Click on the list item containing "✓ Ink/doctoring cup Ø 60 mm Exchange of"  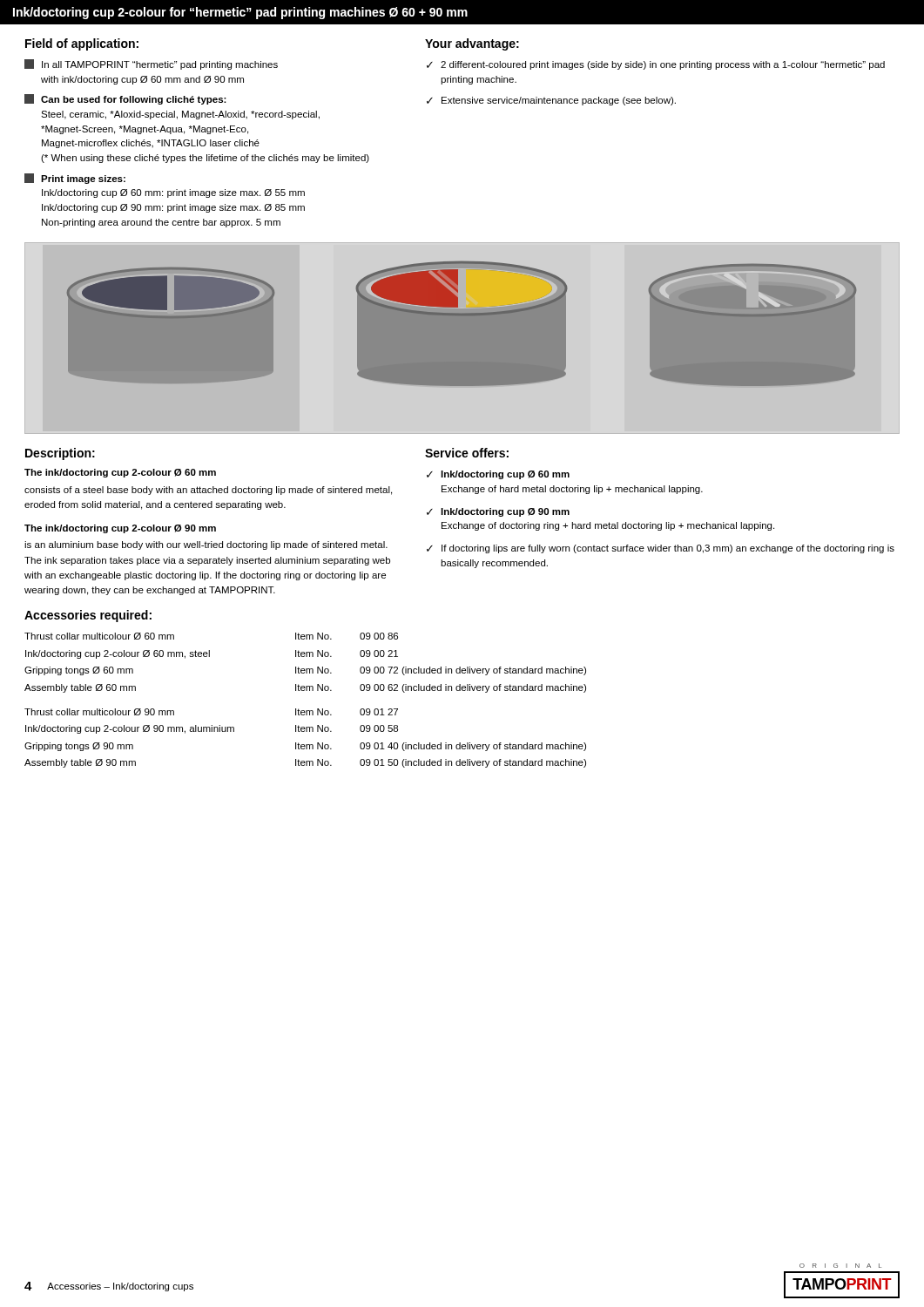[x=564, y=482]
